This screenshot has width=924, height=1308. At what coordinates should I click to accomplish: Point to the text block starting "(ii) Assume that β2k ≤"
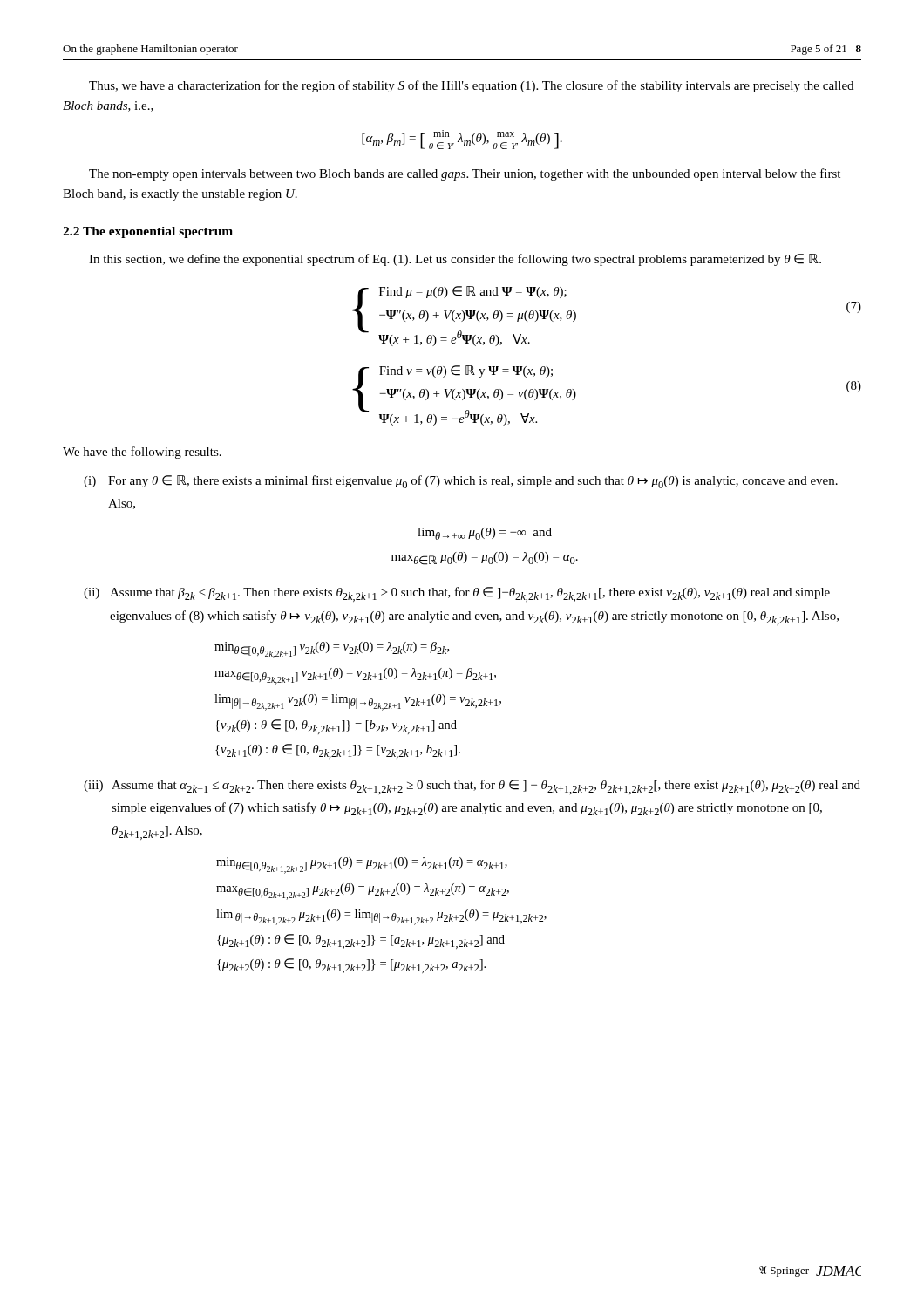472,674
